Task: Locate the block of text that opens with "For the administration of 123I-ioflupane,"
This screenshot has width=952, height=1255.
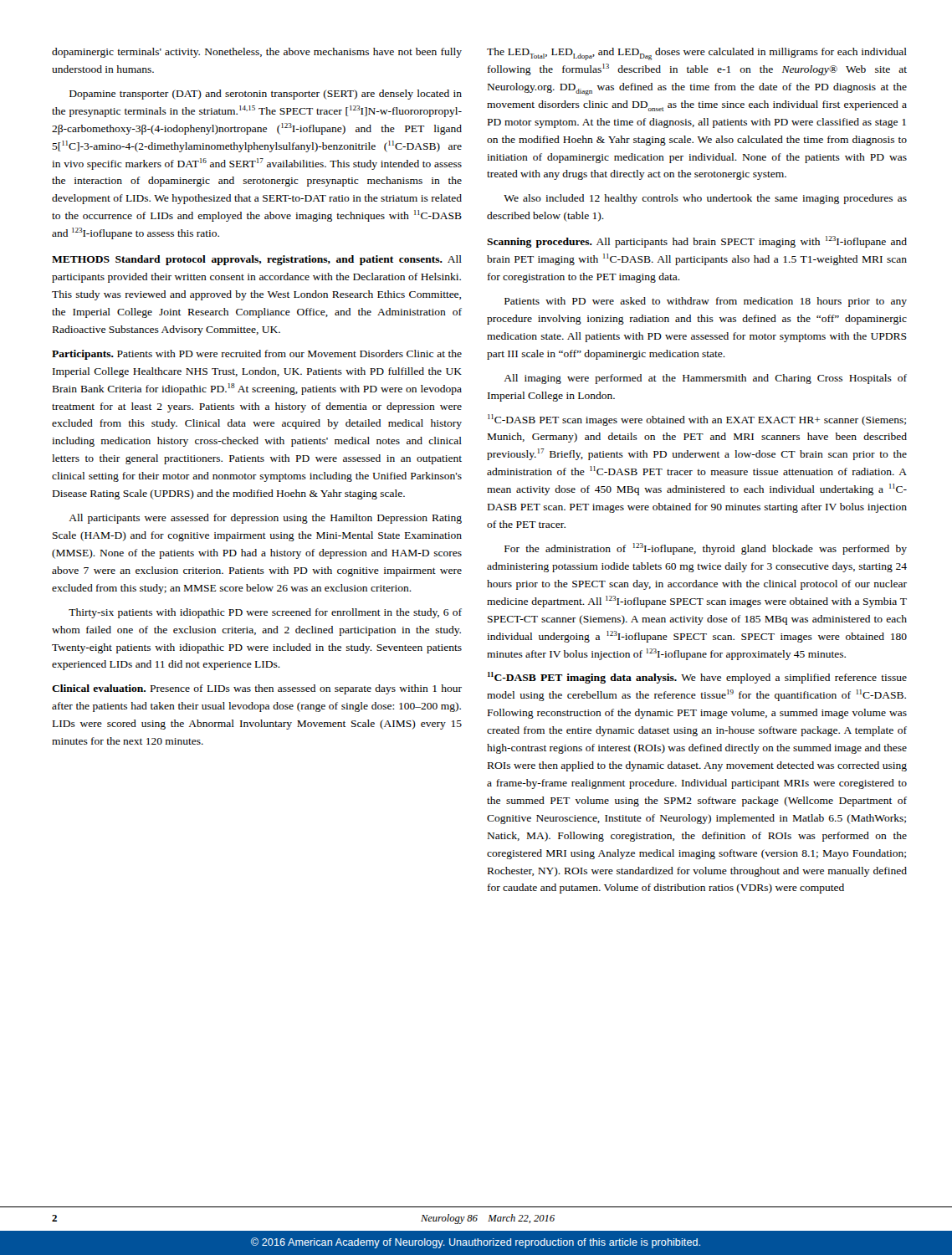Action: tap(697, 602)
